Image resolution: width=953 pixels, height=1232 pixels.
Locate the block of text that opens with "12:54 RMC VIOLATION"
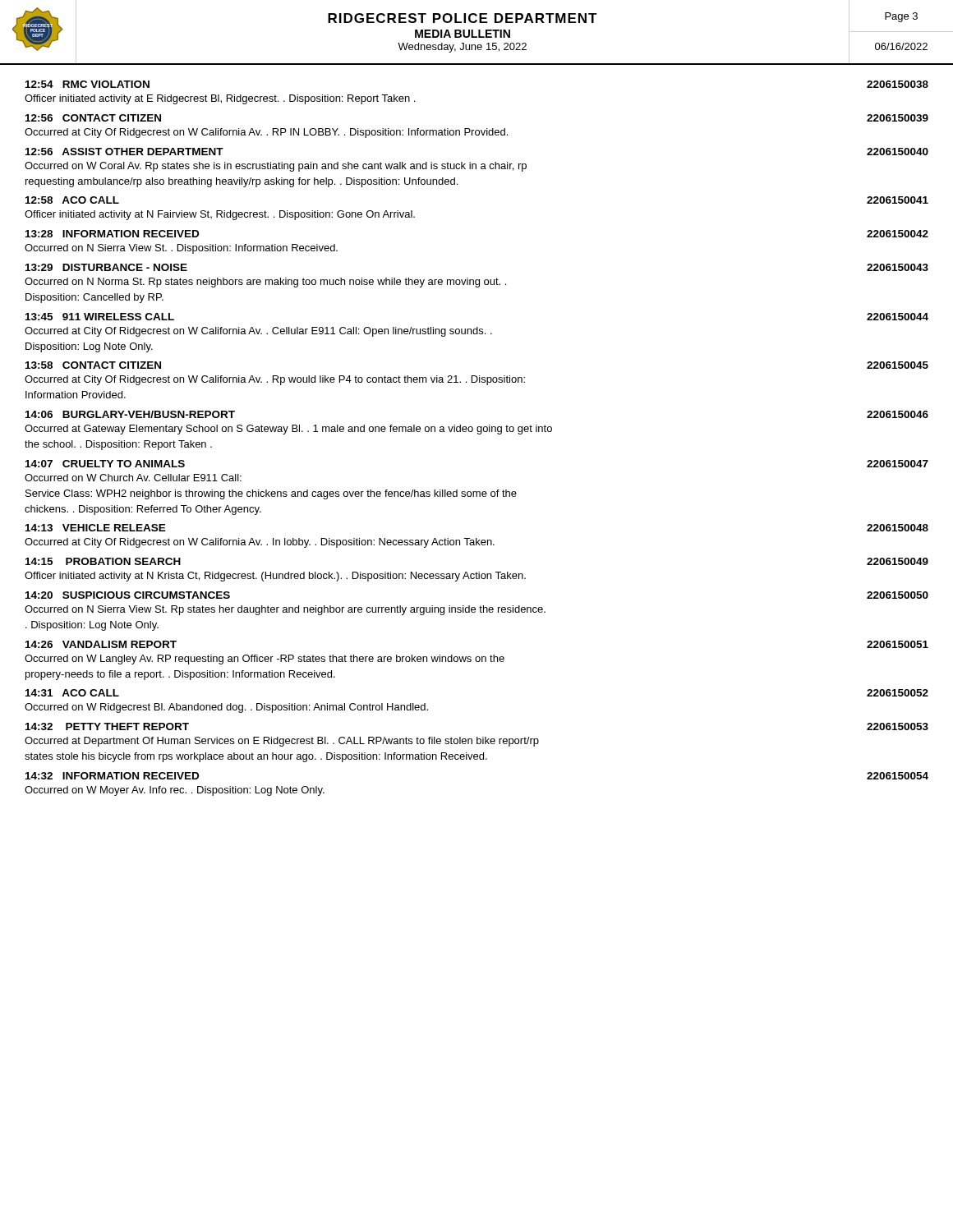pyautogui.click(x=39, y=83)
